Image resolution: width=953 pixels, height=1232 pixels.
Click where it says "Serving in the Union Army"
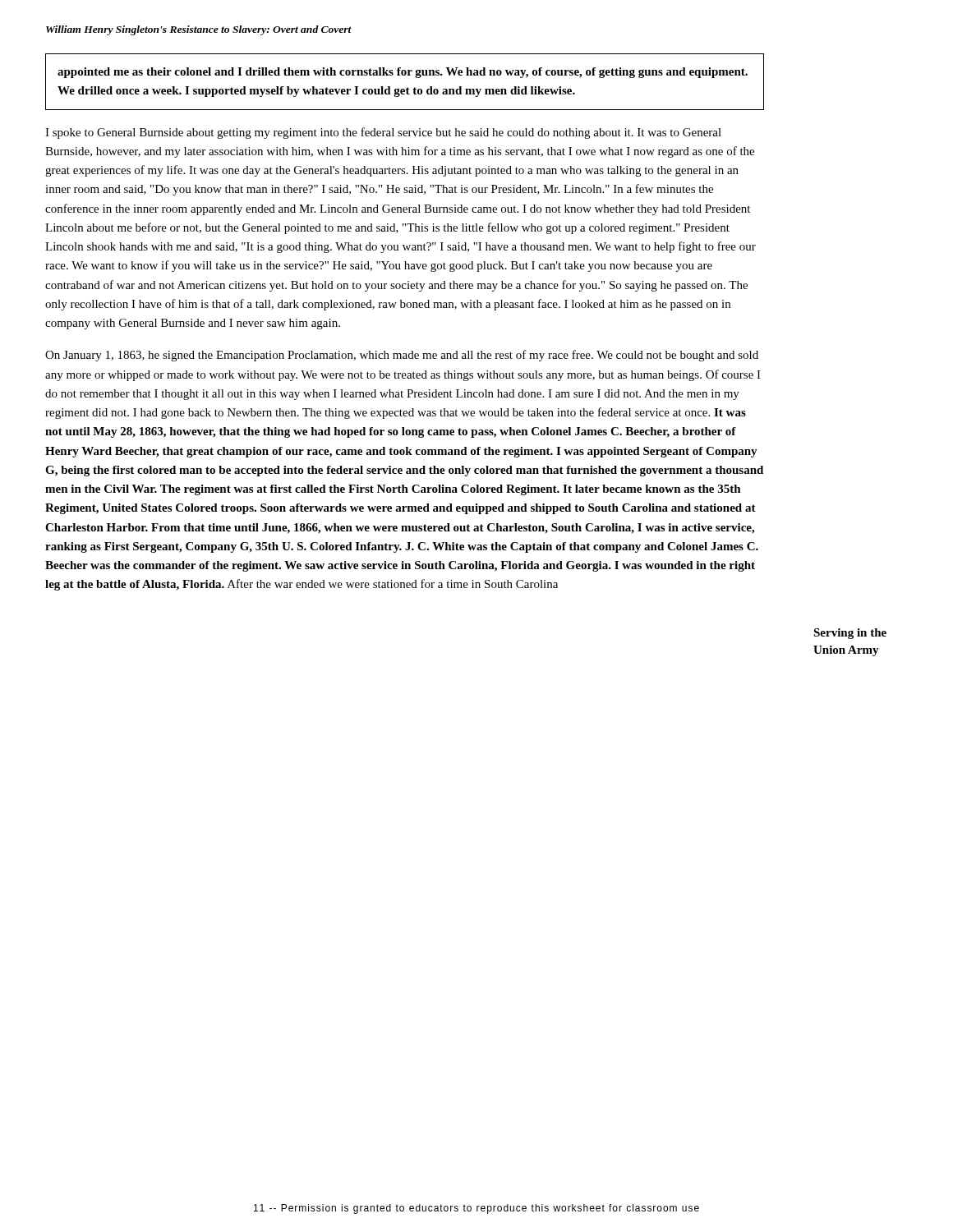point(850,641)
